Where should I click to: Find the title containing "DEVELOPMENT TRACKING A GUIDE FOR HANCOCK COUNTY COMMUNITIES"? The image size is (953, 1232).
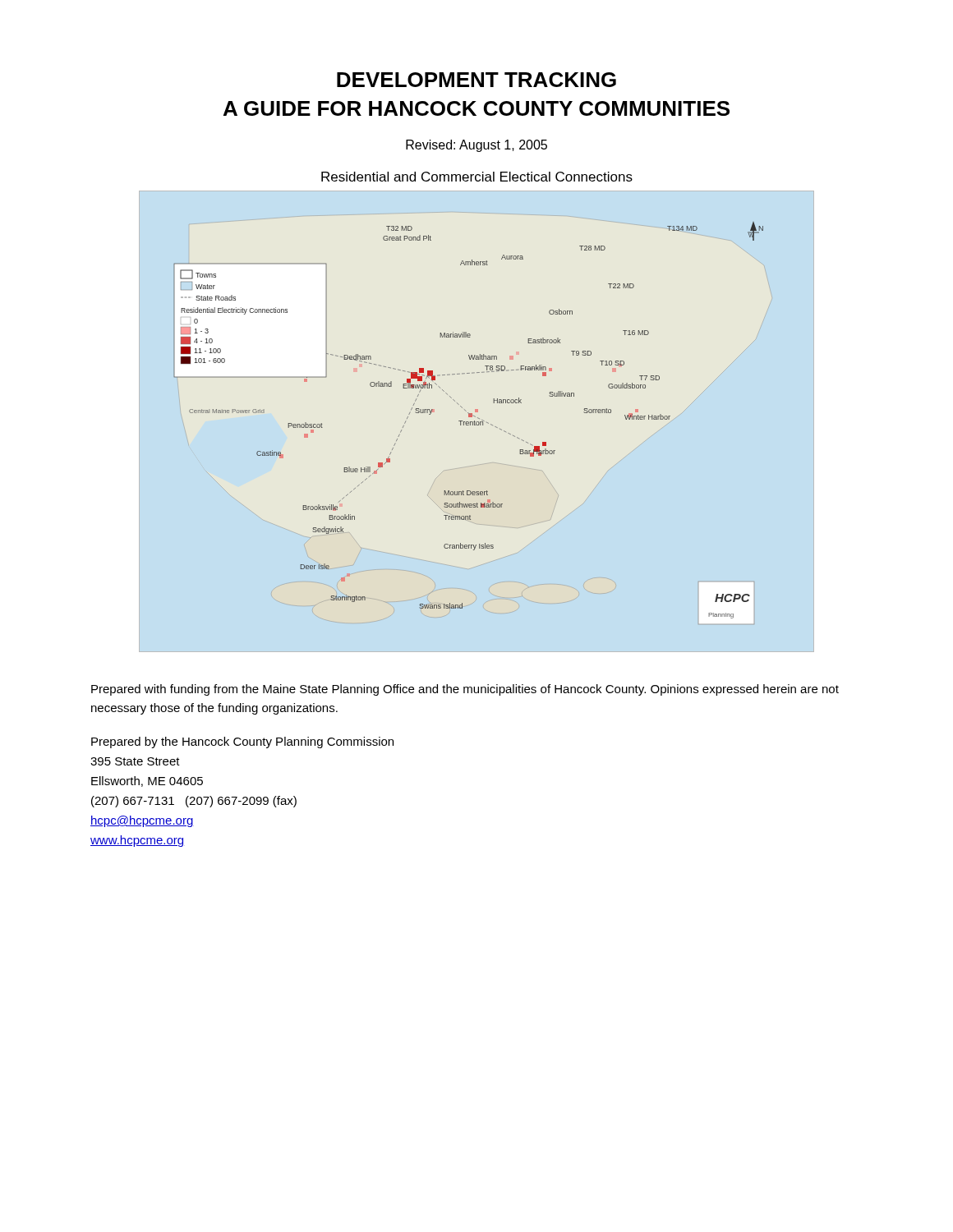point(476,94)
